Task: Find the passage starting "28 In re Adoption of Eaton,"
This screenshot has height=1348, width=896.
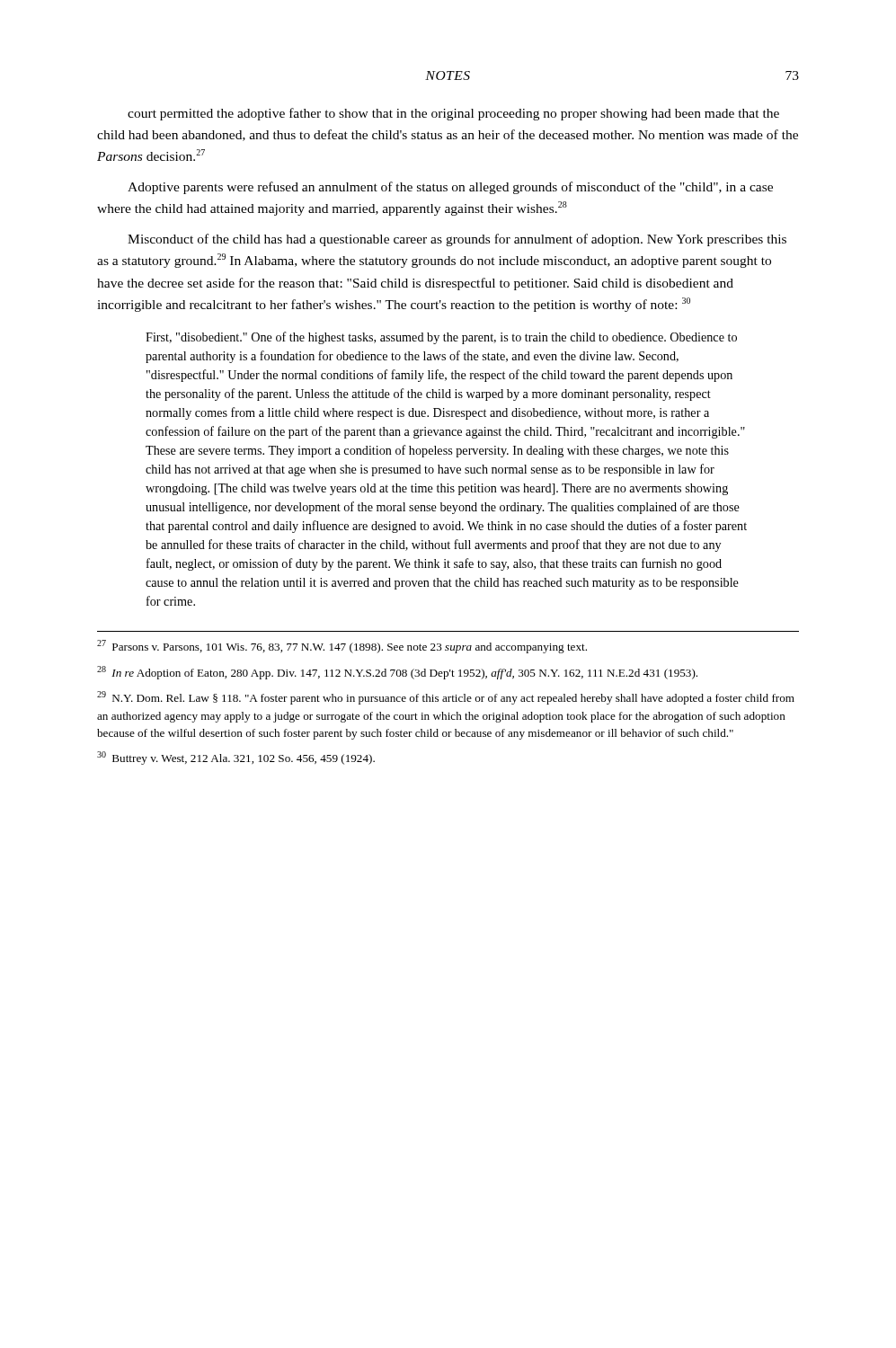Action: tap(398, 672)
